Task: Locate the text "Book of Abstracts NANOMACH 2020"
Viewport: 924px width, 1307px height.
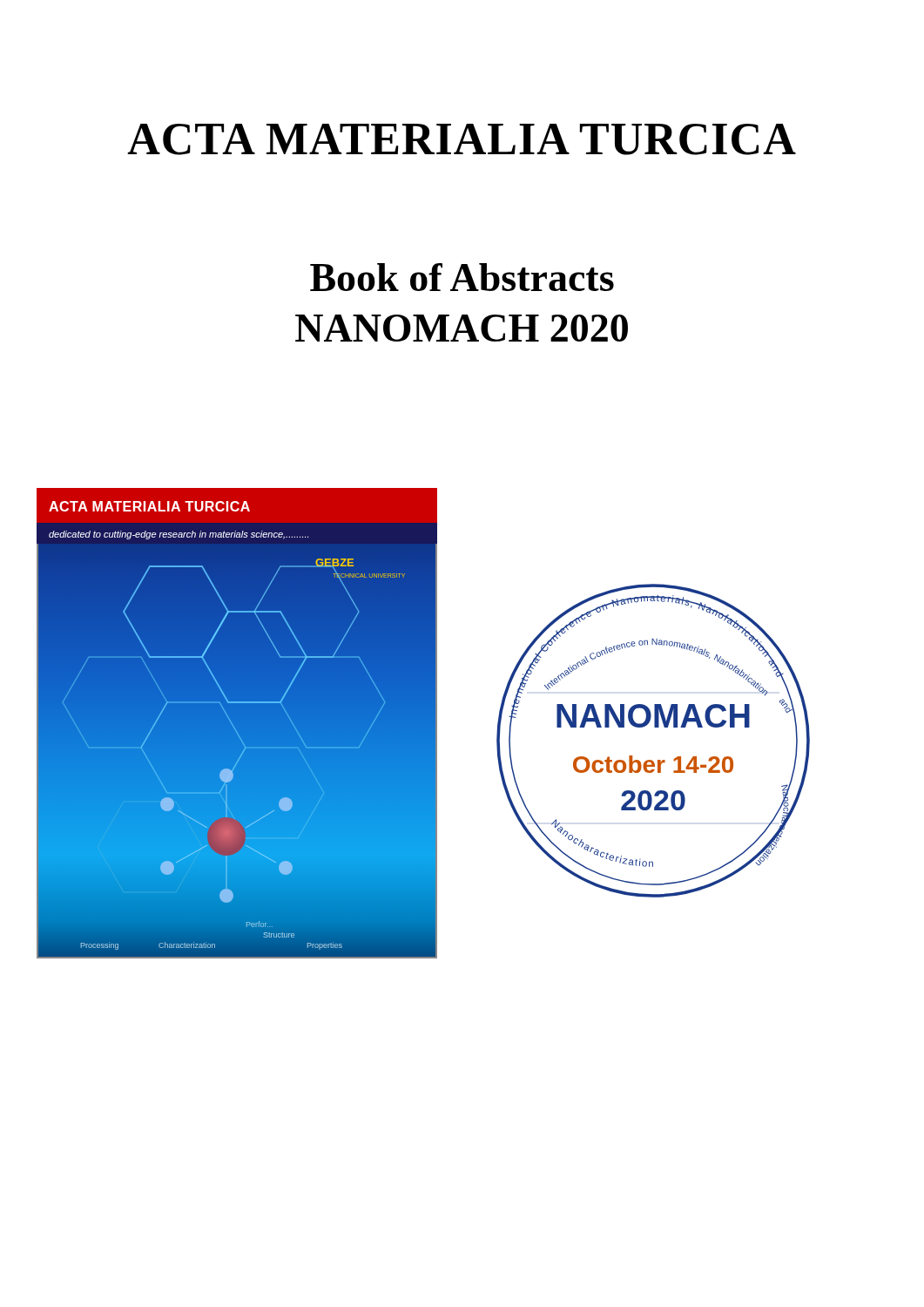Action: tap(462, 303)
